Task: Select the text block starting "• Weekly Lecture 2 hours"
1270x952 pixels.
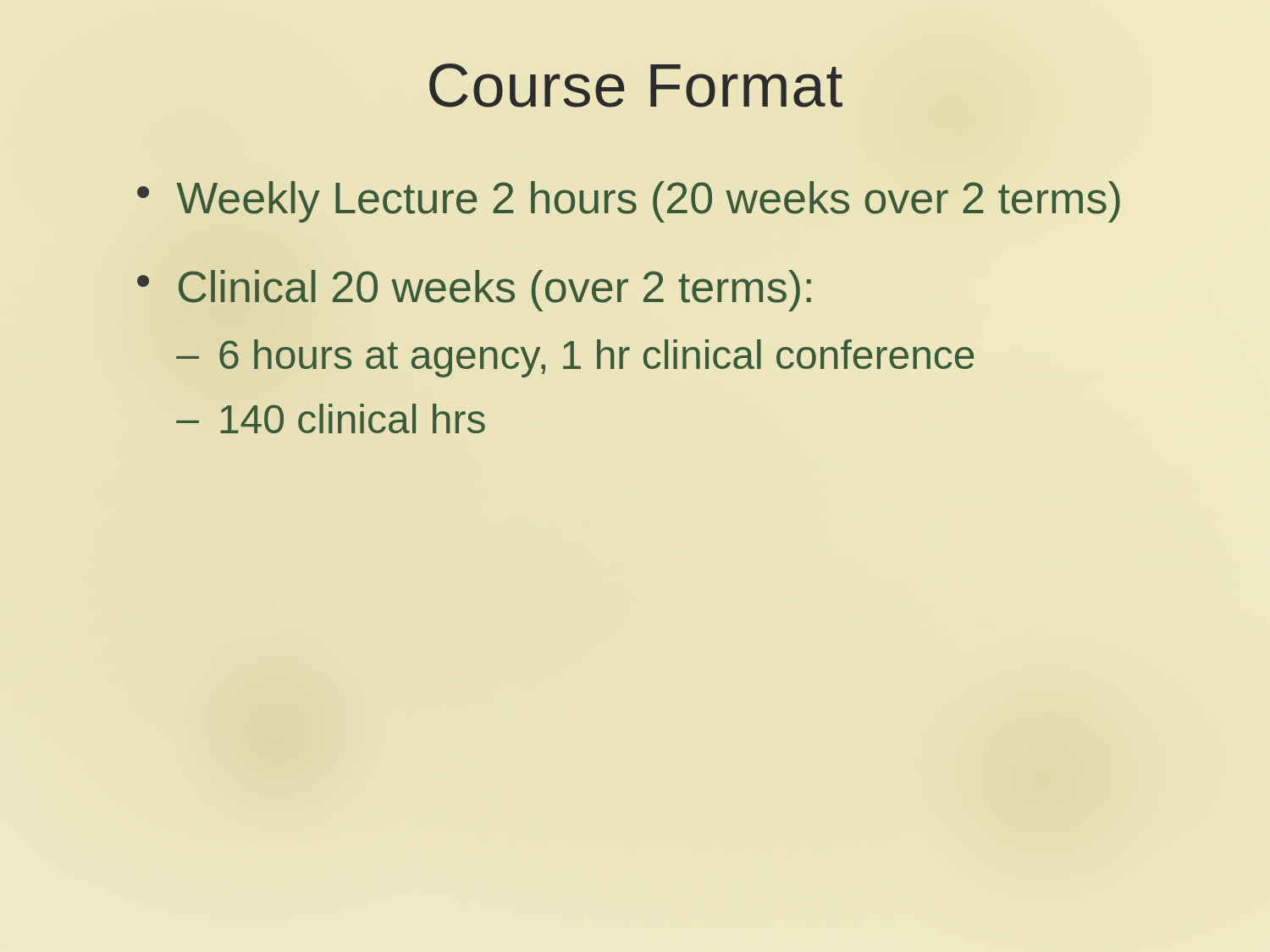Action: point(629,198)
